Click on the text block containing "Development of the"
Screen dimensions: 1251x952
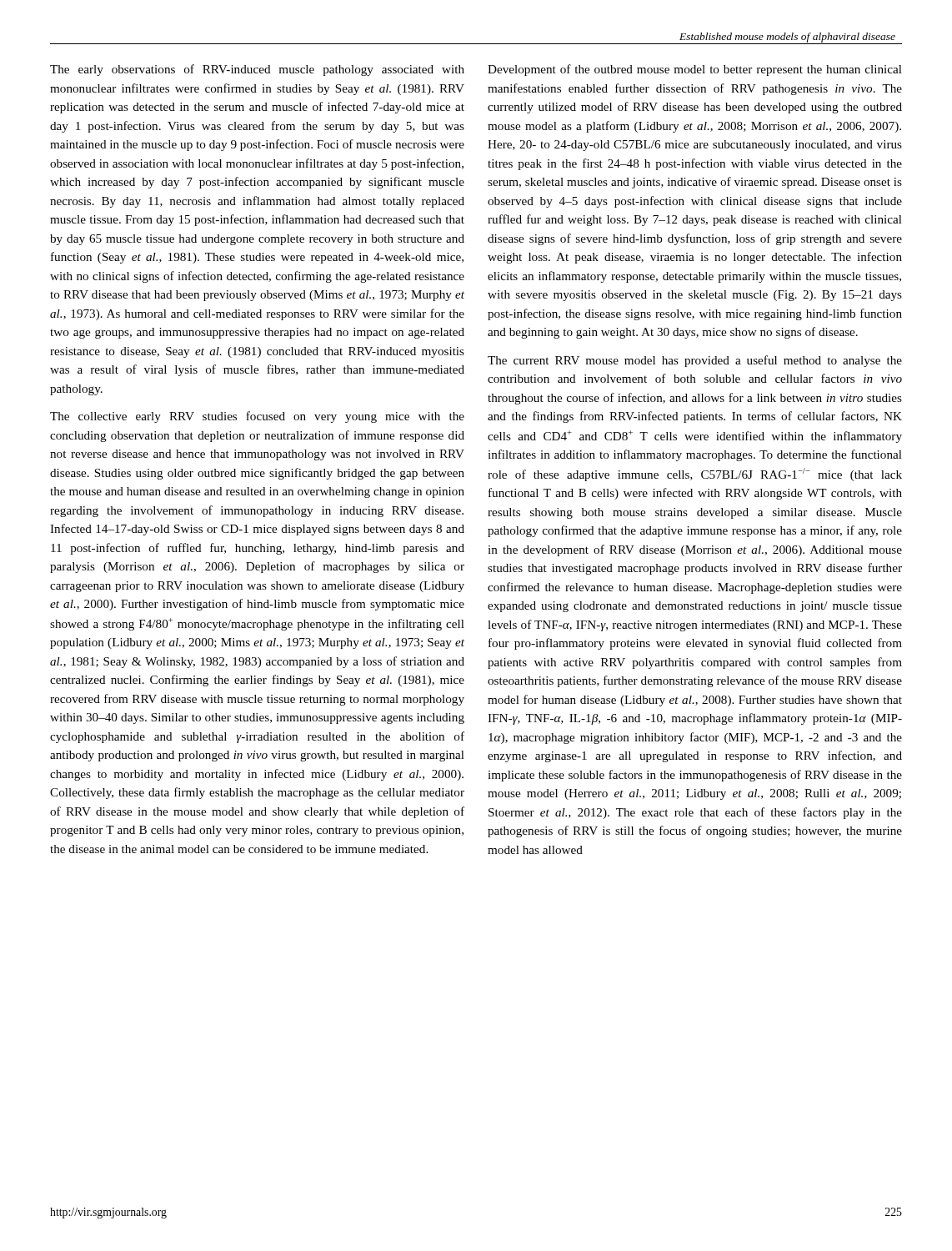point(695,460)
